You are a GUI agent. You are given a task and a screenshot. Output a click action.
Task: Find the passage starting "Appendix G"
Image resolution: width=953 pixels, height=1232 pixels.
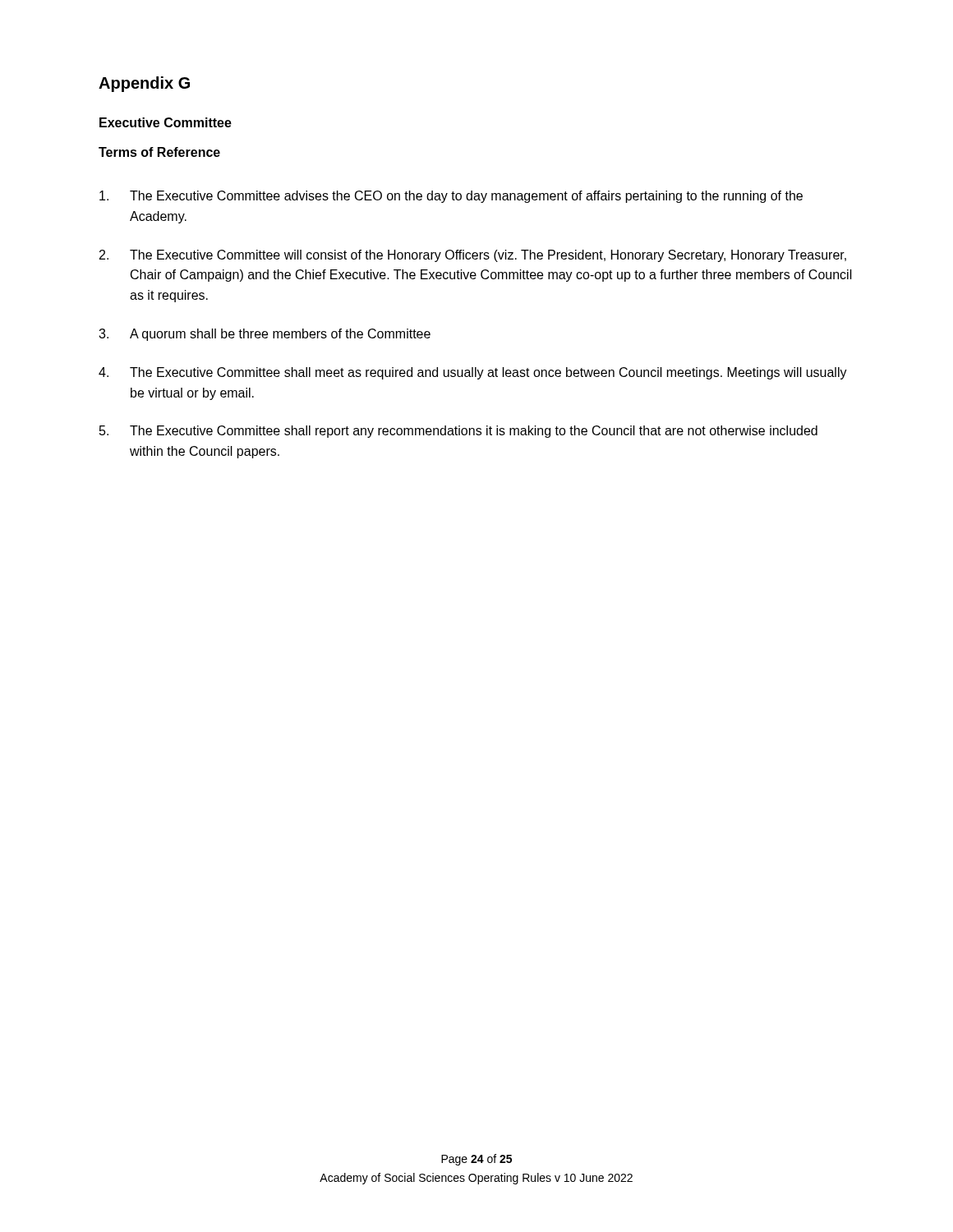click(145, 83)
